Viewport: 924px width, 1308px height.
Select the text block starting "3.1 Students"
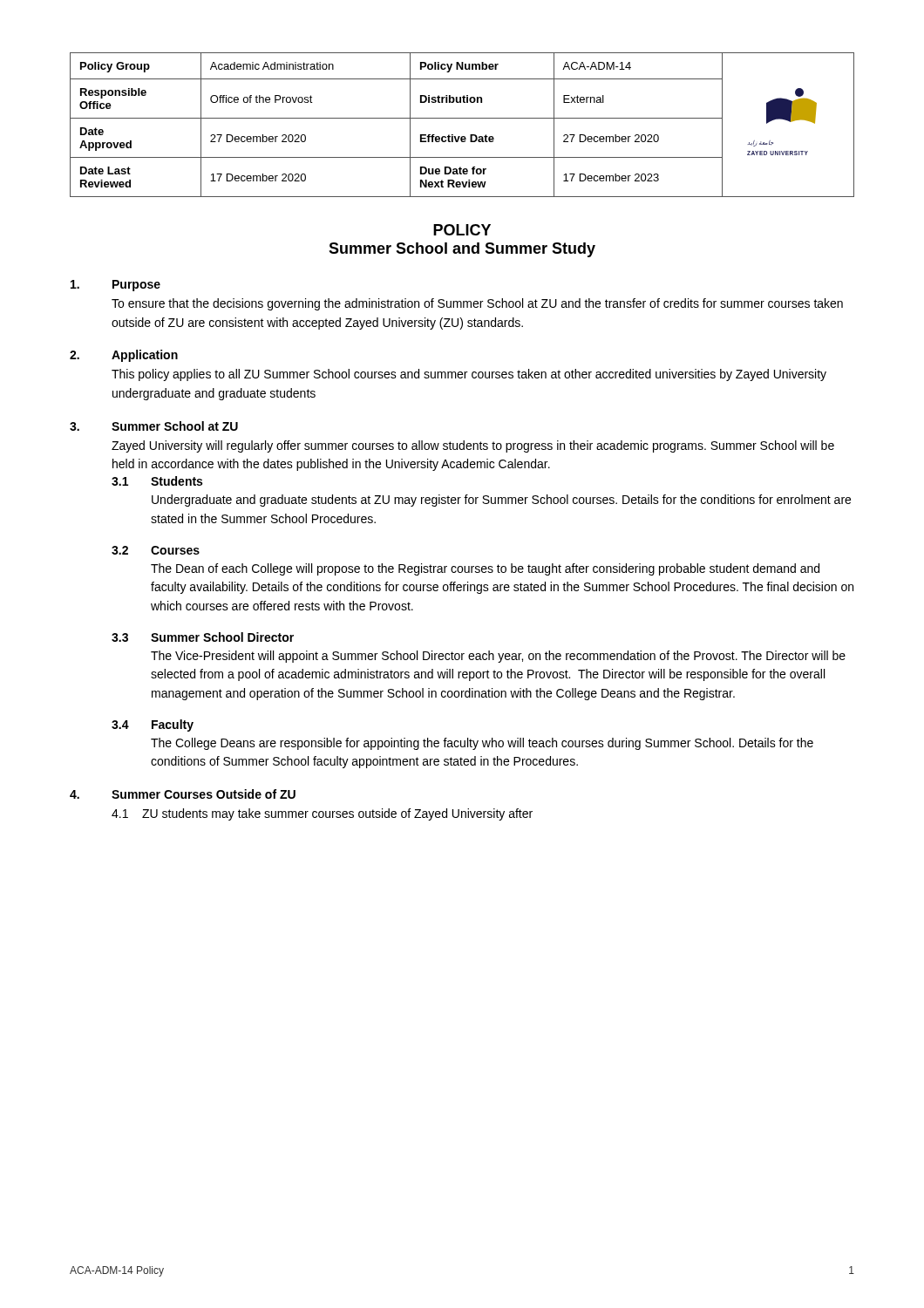coord(157,481)
